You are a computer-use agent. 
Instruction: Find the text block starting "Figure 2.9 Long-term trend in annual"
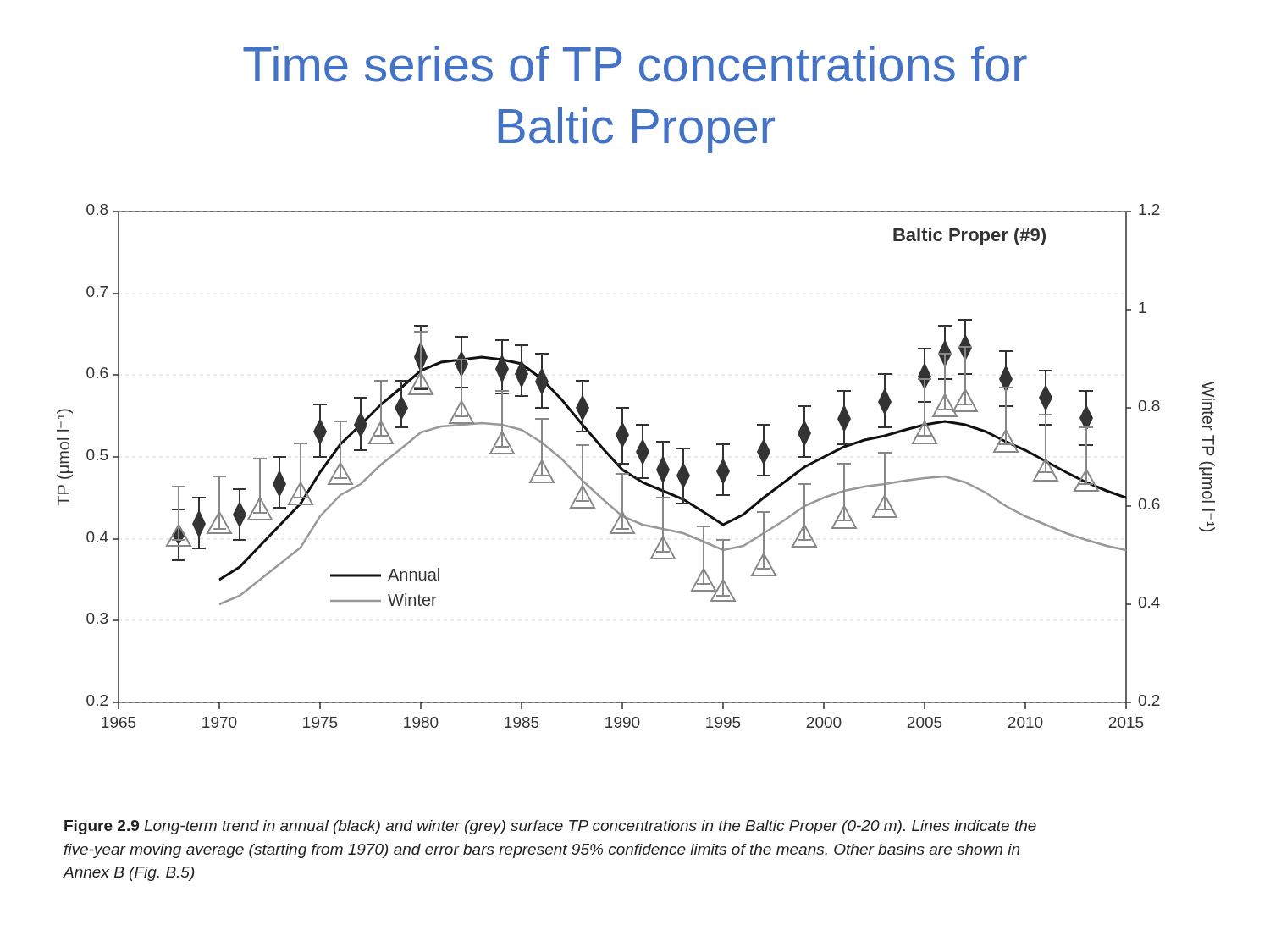(x=550, y=849)
